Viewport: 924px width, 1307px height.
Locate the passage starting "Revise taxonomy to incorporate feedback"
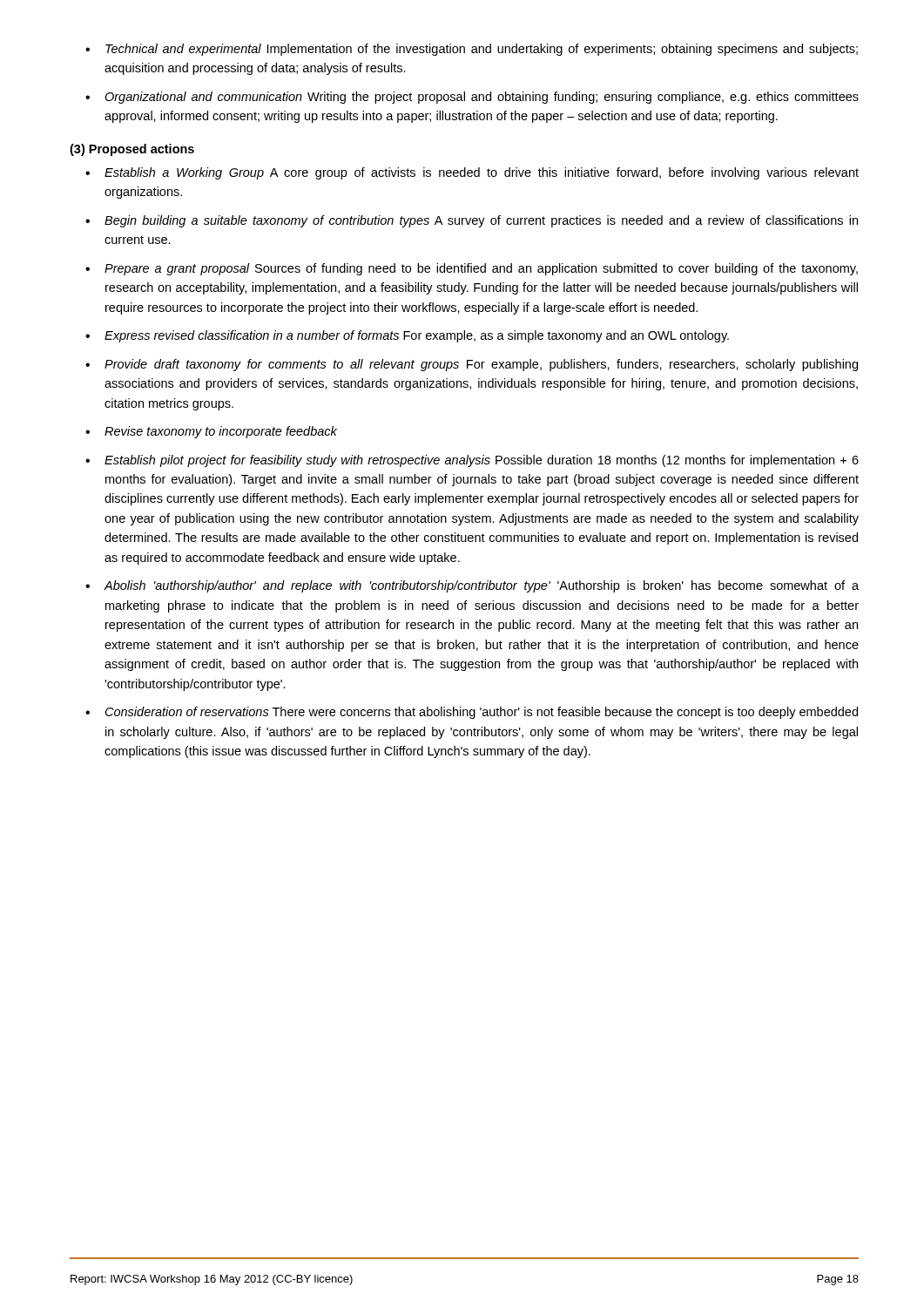click(x=221, y=431)
